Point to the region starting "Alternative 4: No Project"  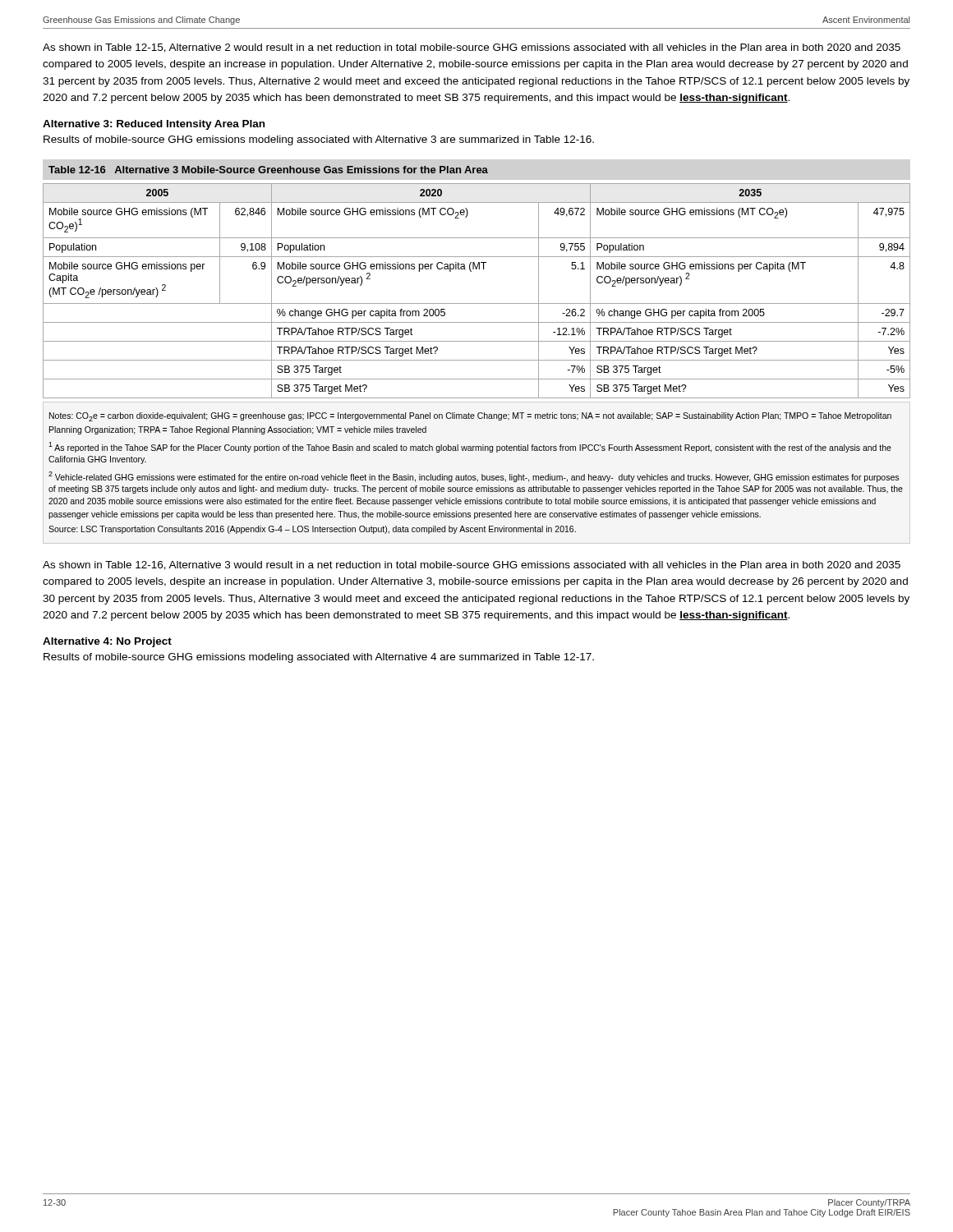[x=107, y=641]
